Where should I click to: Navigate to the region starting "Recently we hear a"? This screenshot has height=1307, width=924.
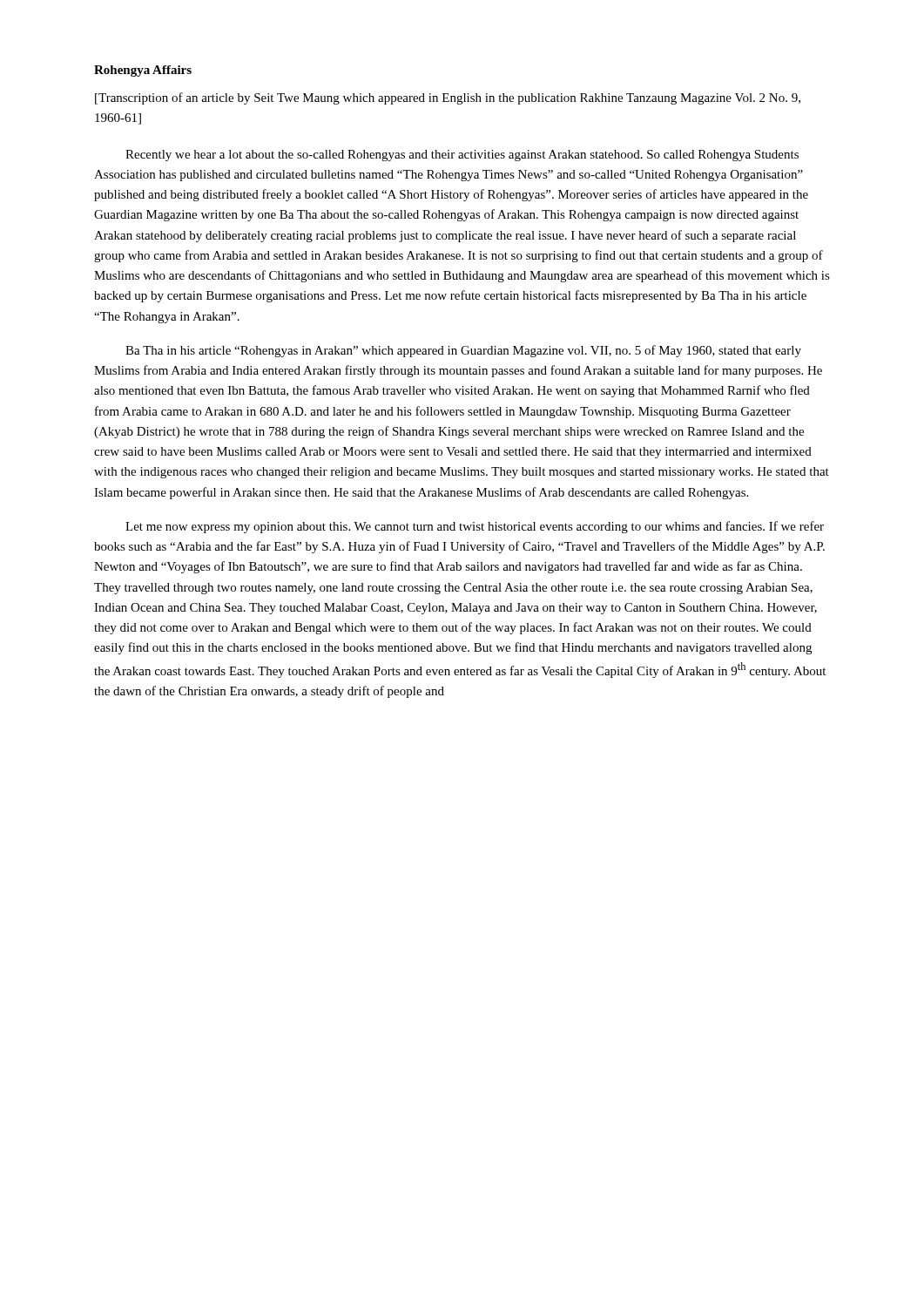pyautogui.click(x=462, y=235)
